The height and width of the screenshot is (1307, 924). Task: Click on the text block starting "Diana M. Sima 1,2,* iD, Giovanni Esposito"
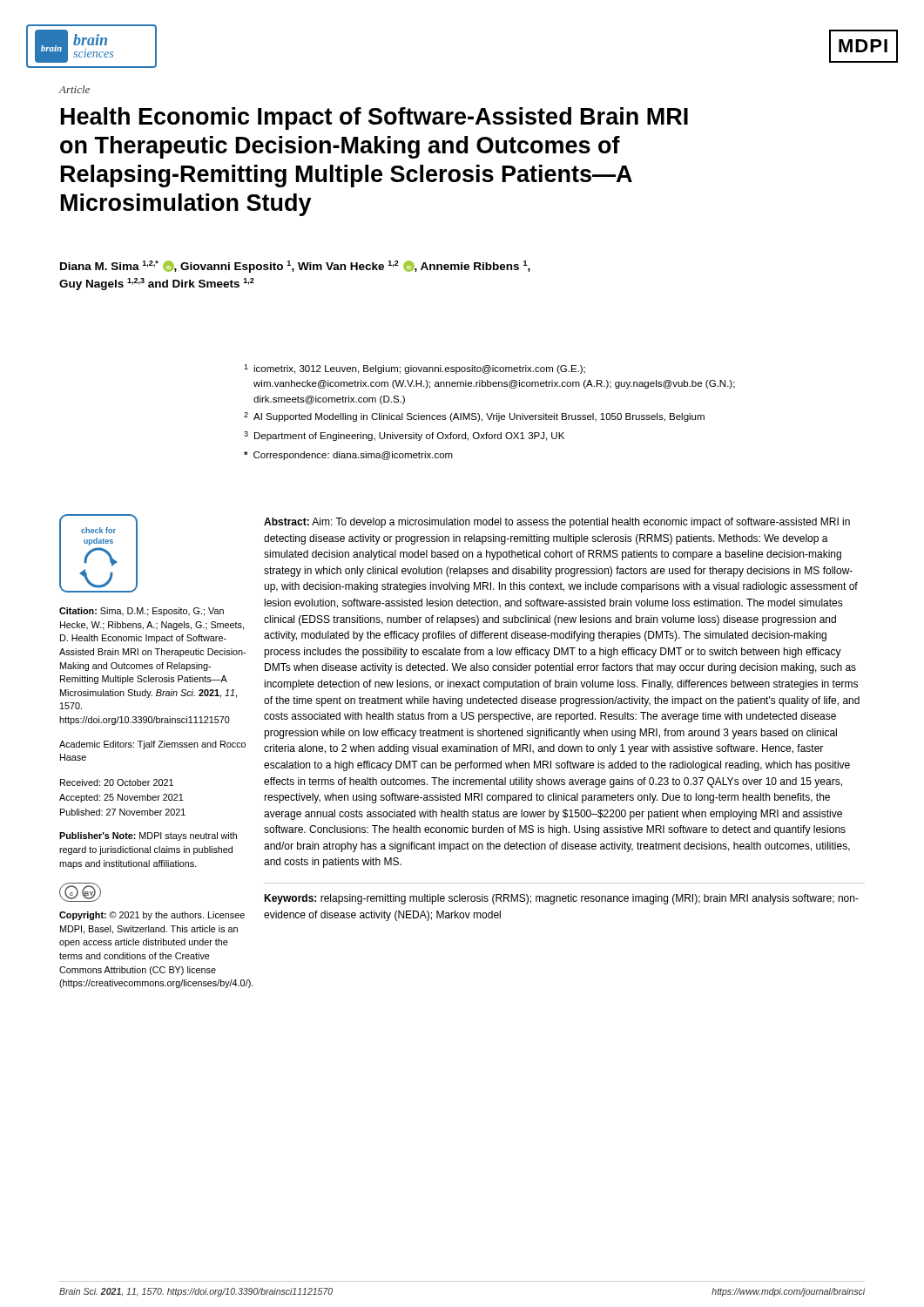click(295, 274)
